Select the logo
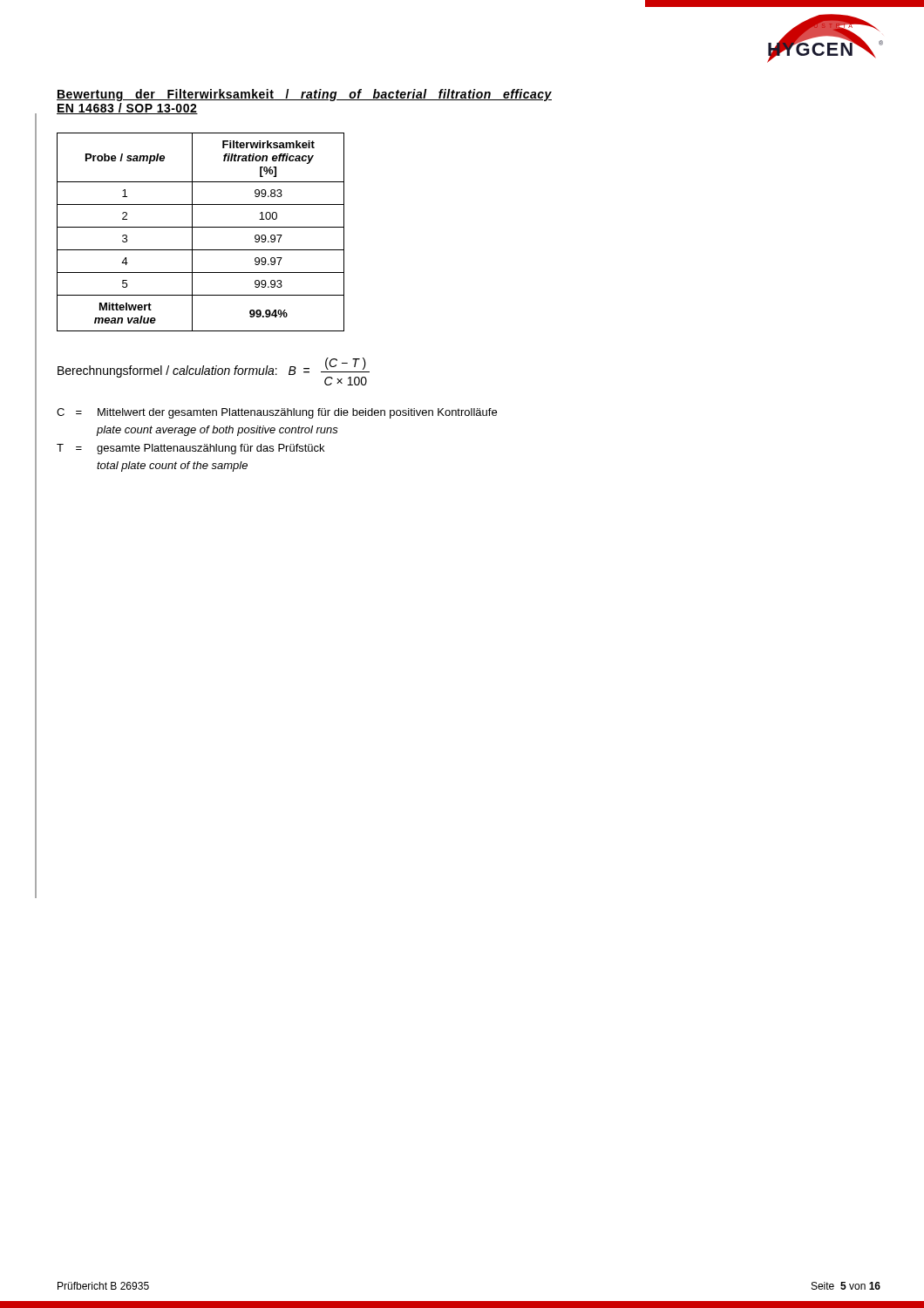The image size is (924, 1308). click(819, 41)
